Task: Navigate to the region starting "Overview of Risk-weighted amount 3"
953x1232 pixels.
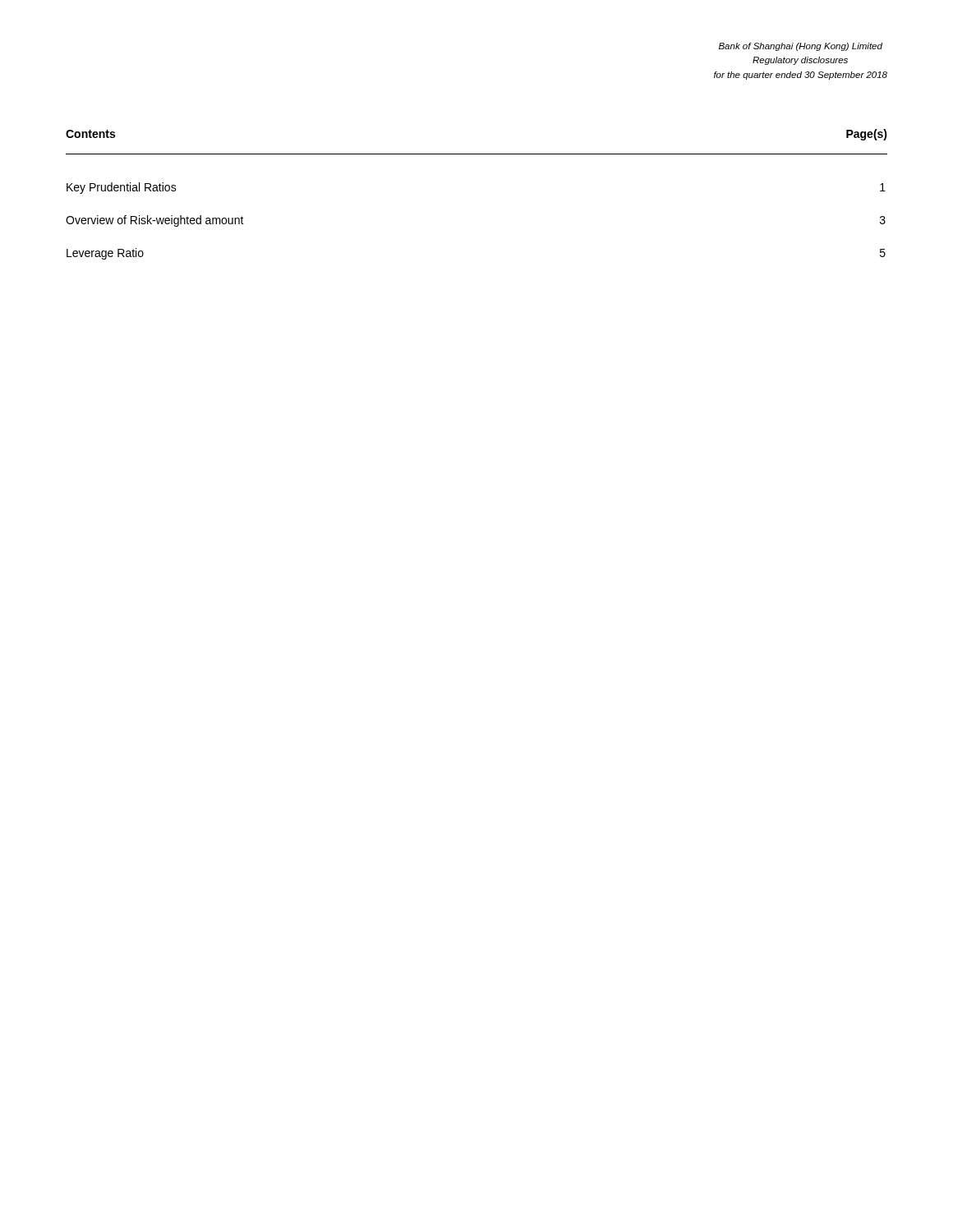Action: 152,221
